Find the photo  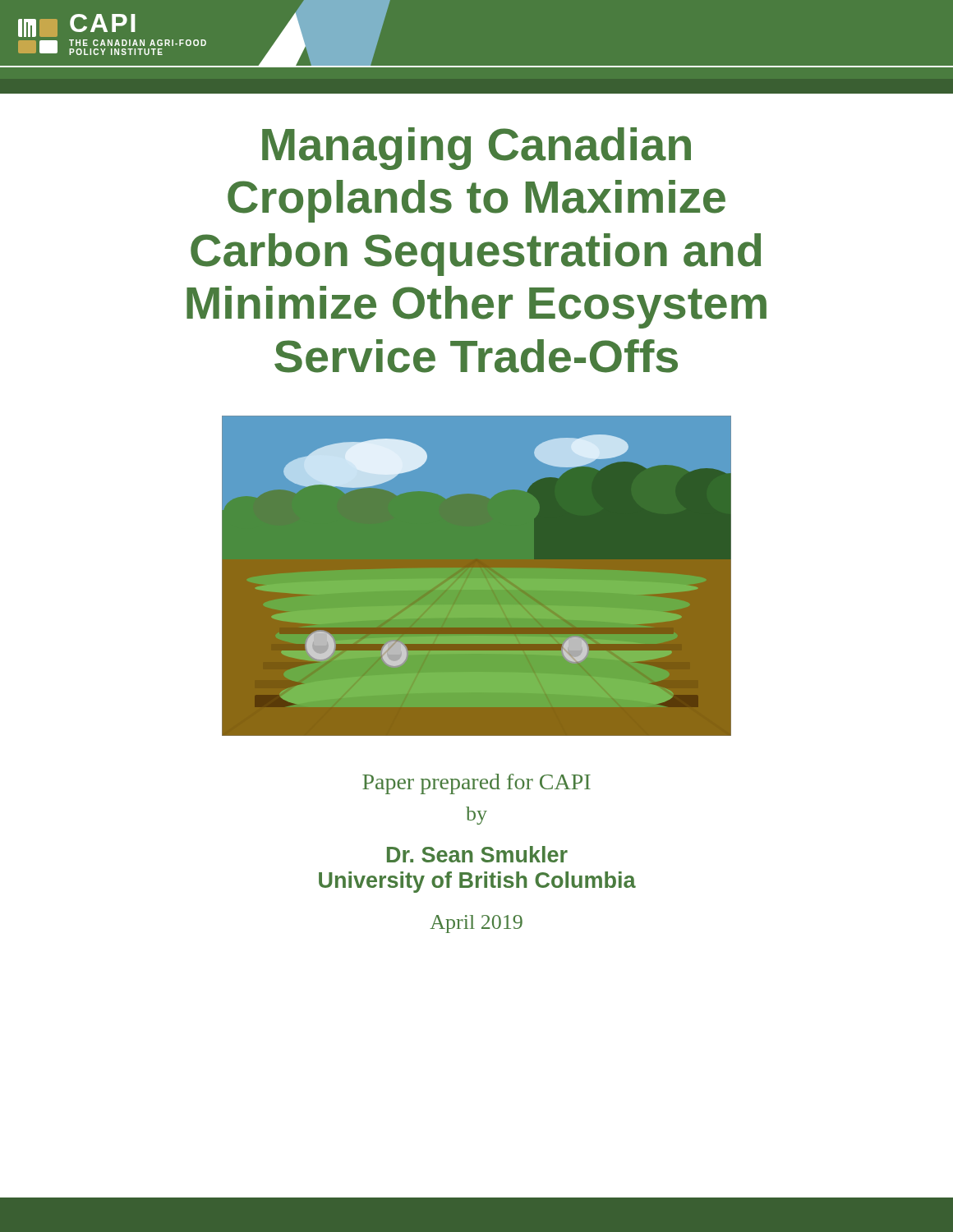click(x=476, y=576)
